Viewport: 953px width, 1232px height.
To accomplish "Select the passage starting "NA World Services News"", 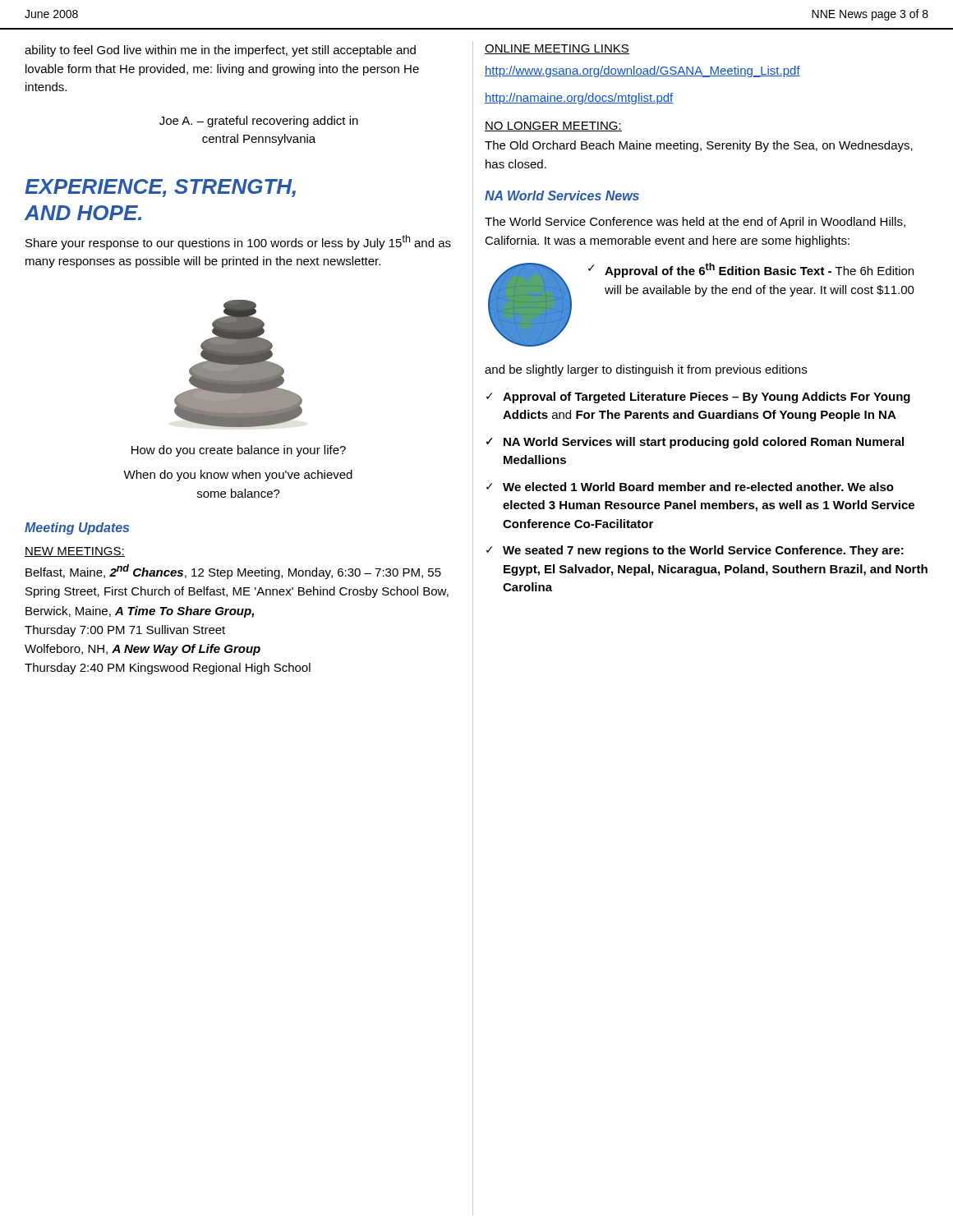I will (562, 195).
